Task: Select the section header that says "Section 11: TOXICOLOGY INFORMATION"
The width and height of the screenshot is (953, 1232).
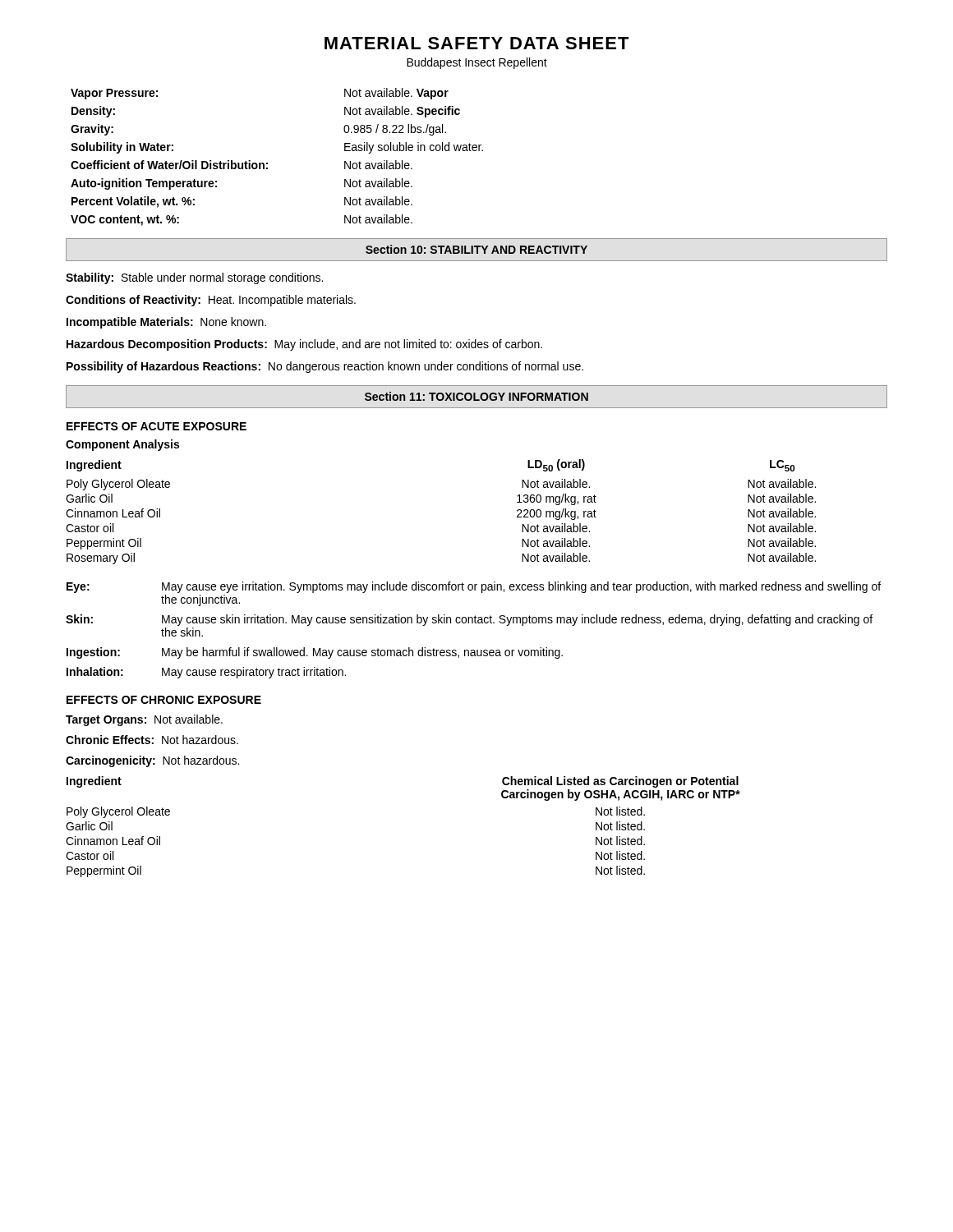Action: click(x=476, y=397)
